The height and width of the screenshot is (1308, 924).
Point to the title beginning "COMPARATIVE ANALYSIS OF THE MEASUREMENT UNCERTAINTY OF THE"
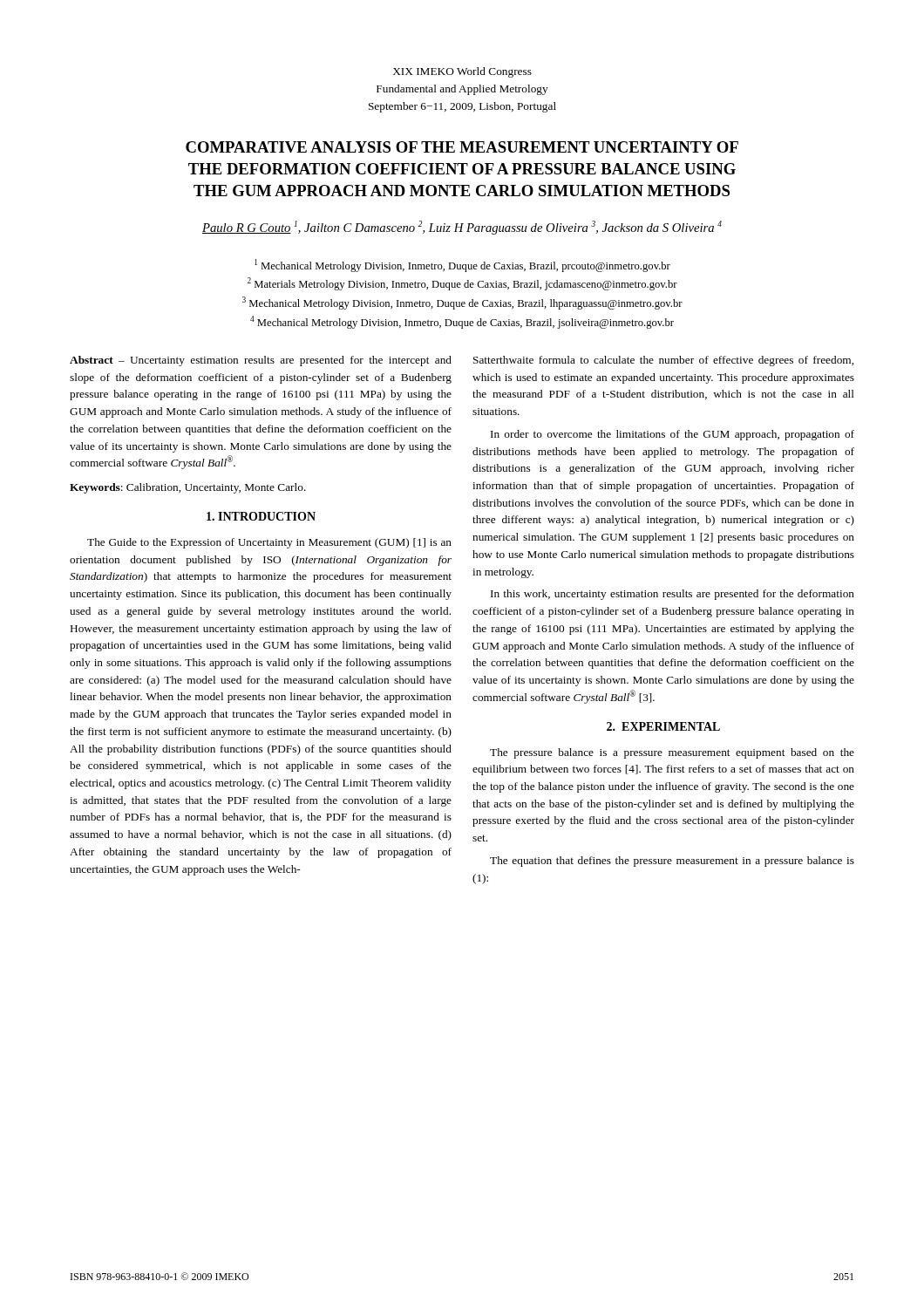pos(462,169)
